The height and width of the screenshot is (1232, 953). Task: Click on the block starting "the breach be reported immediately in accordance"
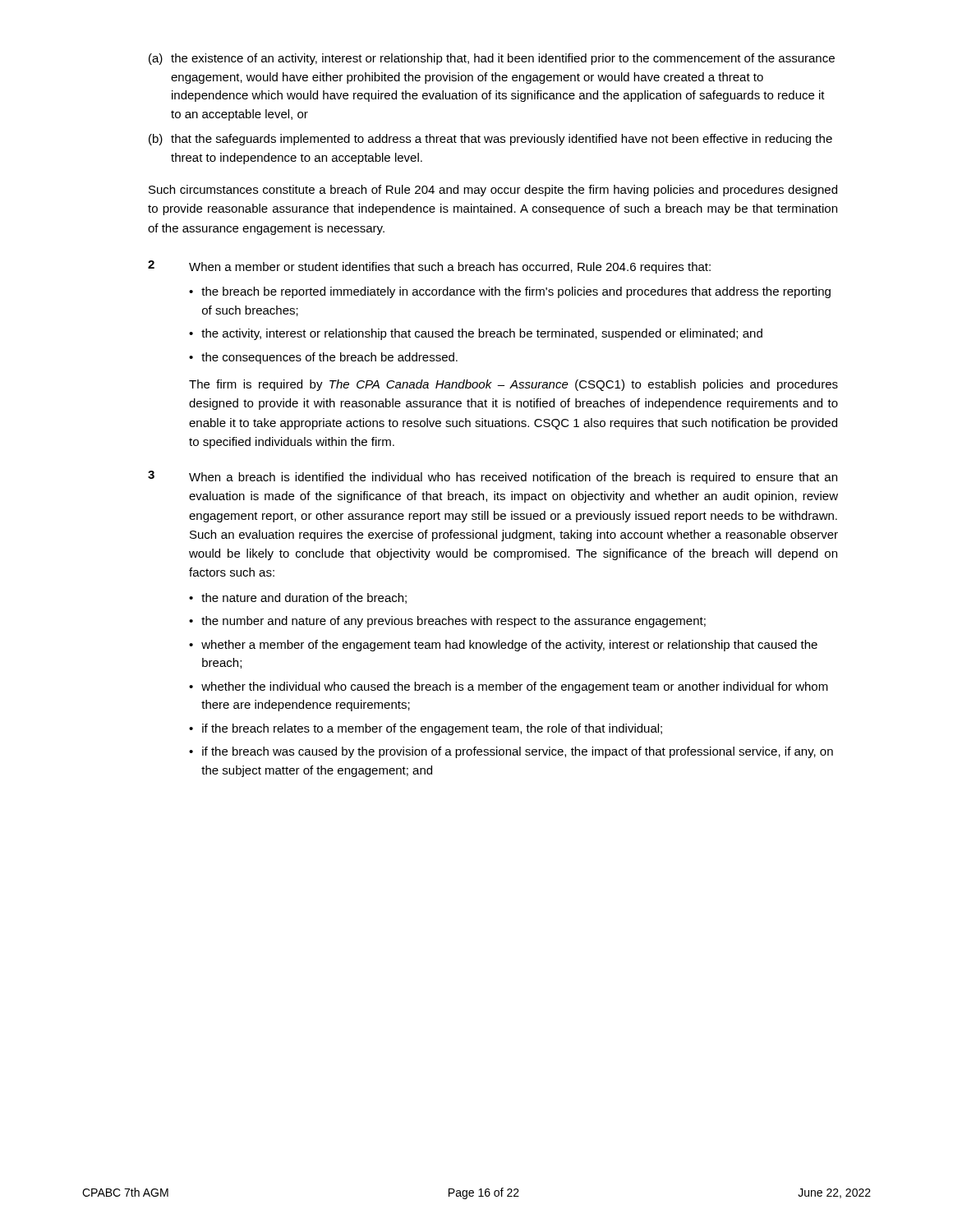point(513,301)
